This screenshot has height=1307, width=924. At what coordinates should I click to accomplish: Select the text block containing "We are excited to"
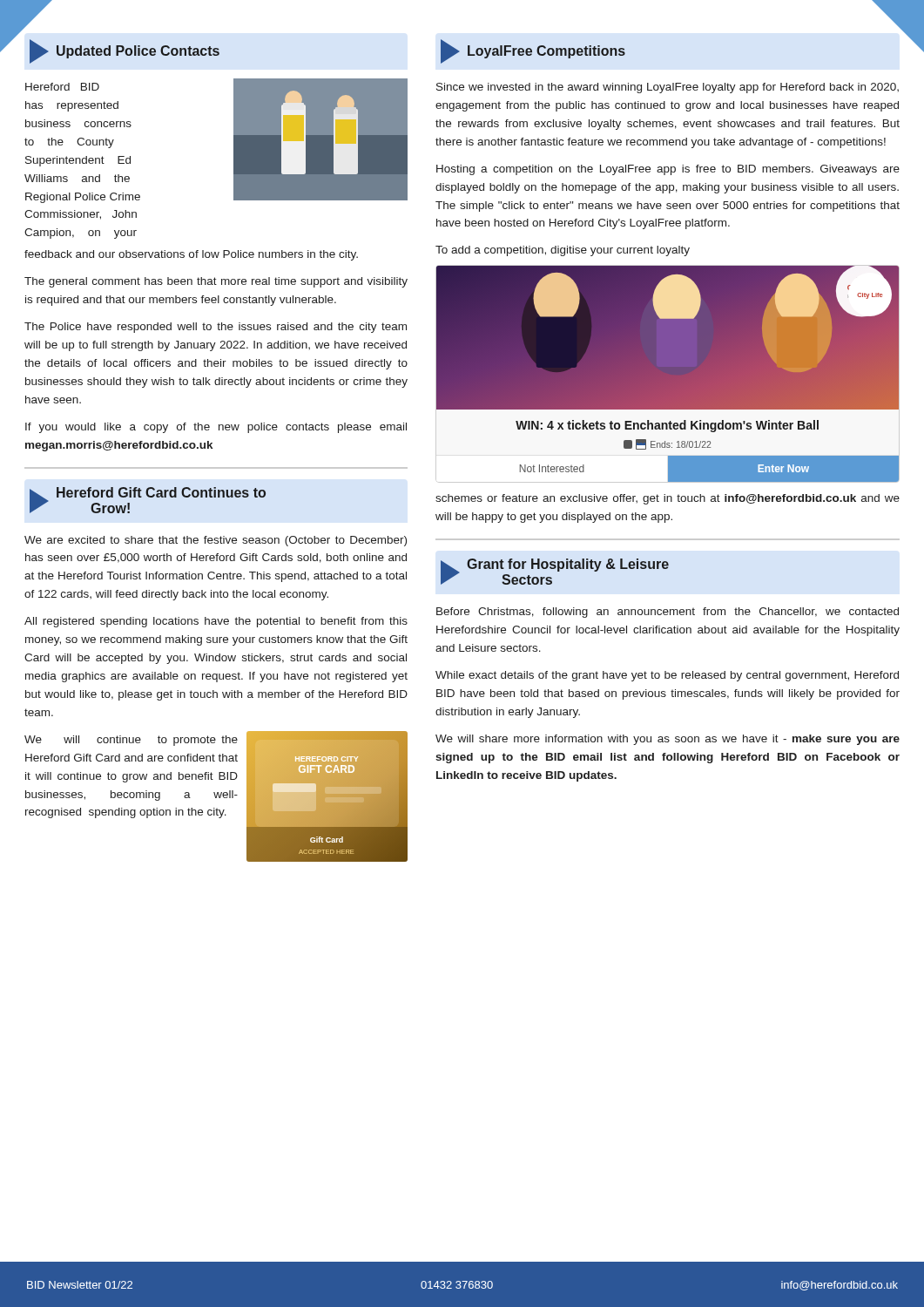click(216, 567)
